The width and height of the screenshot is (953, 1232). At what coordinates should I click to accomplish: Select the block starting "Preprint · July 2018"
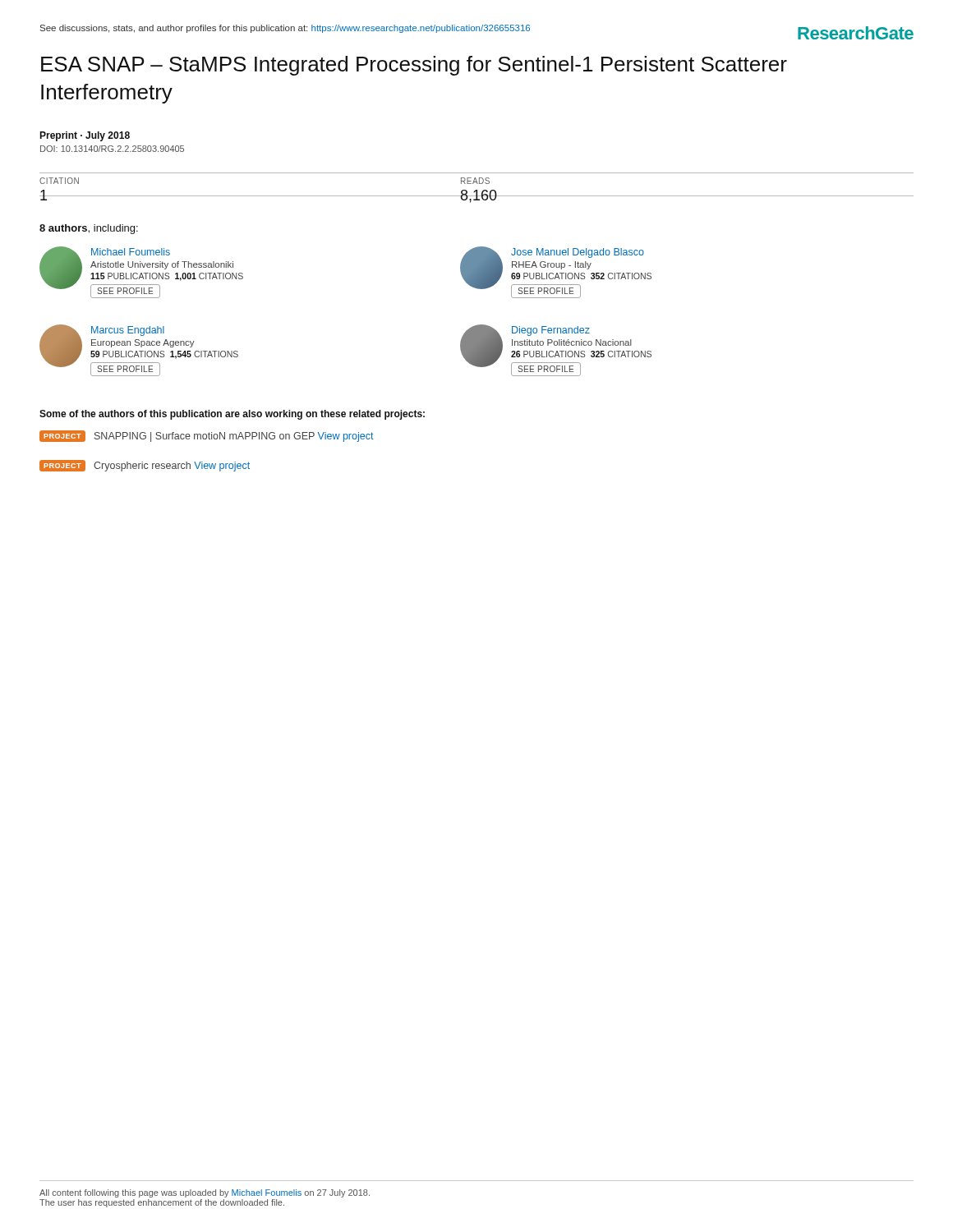pos(85,136)
